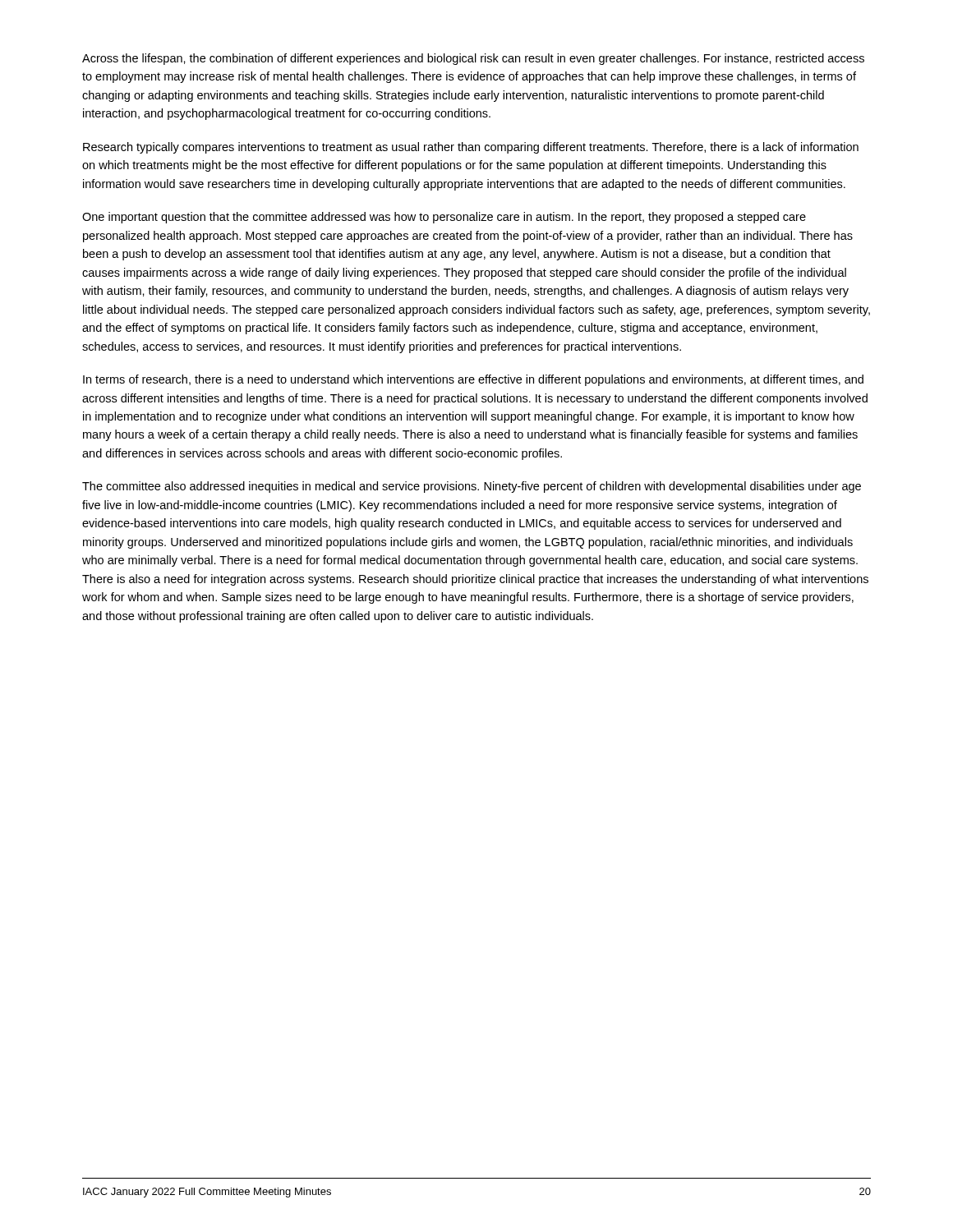Click the passage that begins "The committee also addressed inequities in medical and"
Screen dimensions: 1232x953
click(475, 551)
